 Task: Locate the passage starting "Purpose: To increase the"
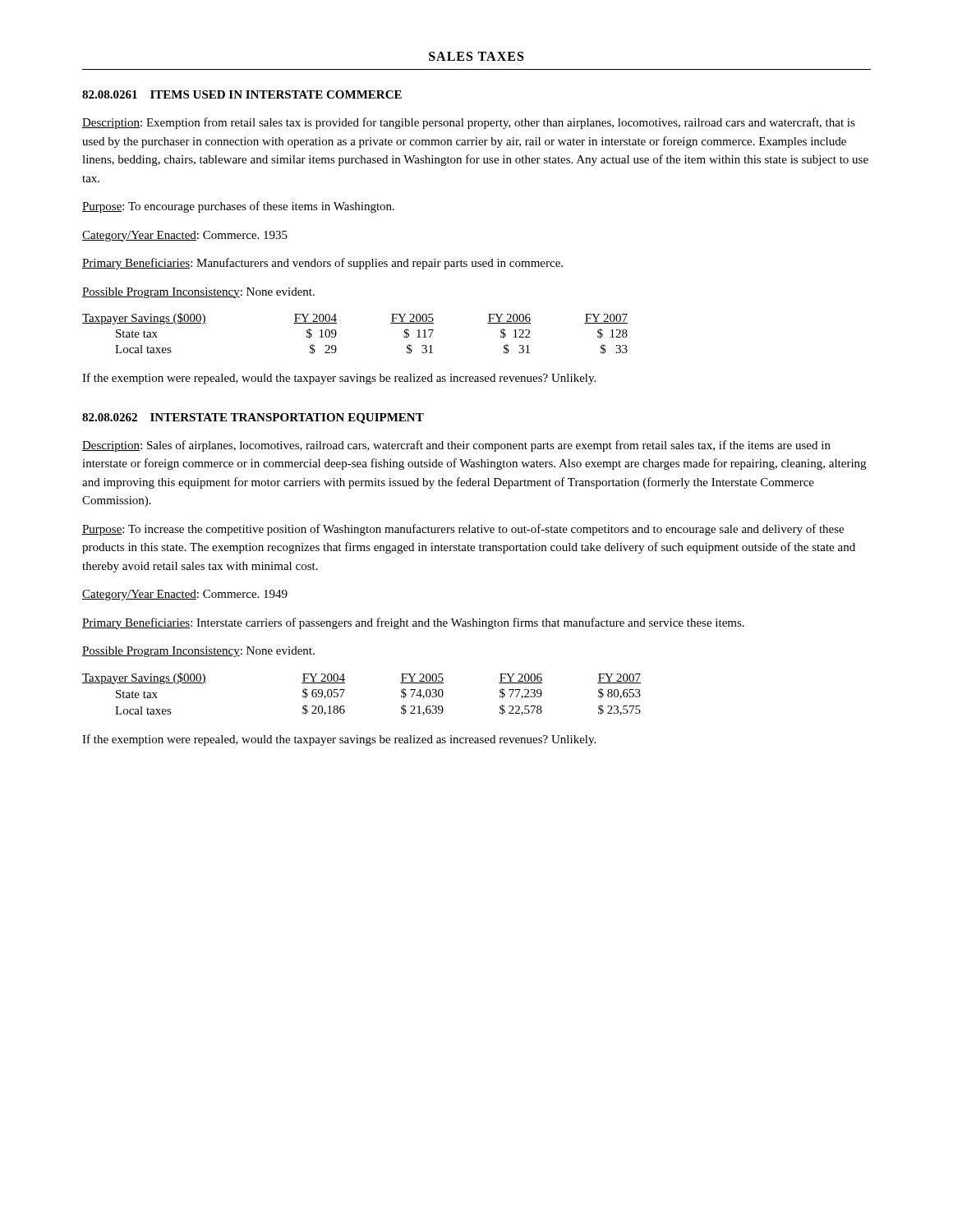(x=469, y=547)
